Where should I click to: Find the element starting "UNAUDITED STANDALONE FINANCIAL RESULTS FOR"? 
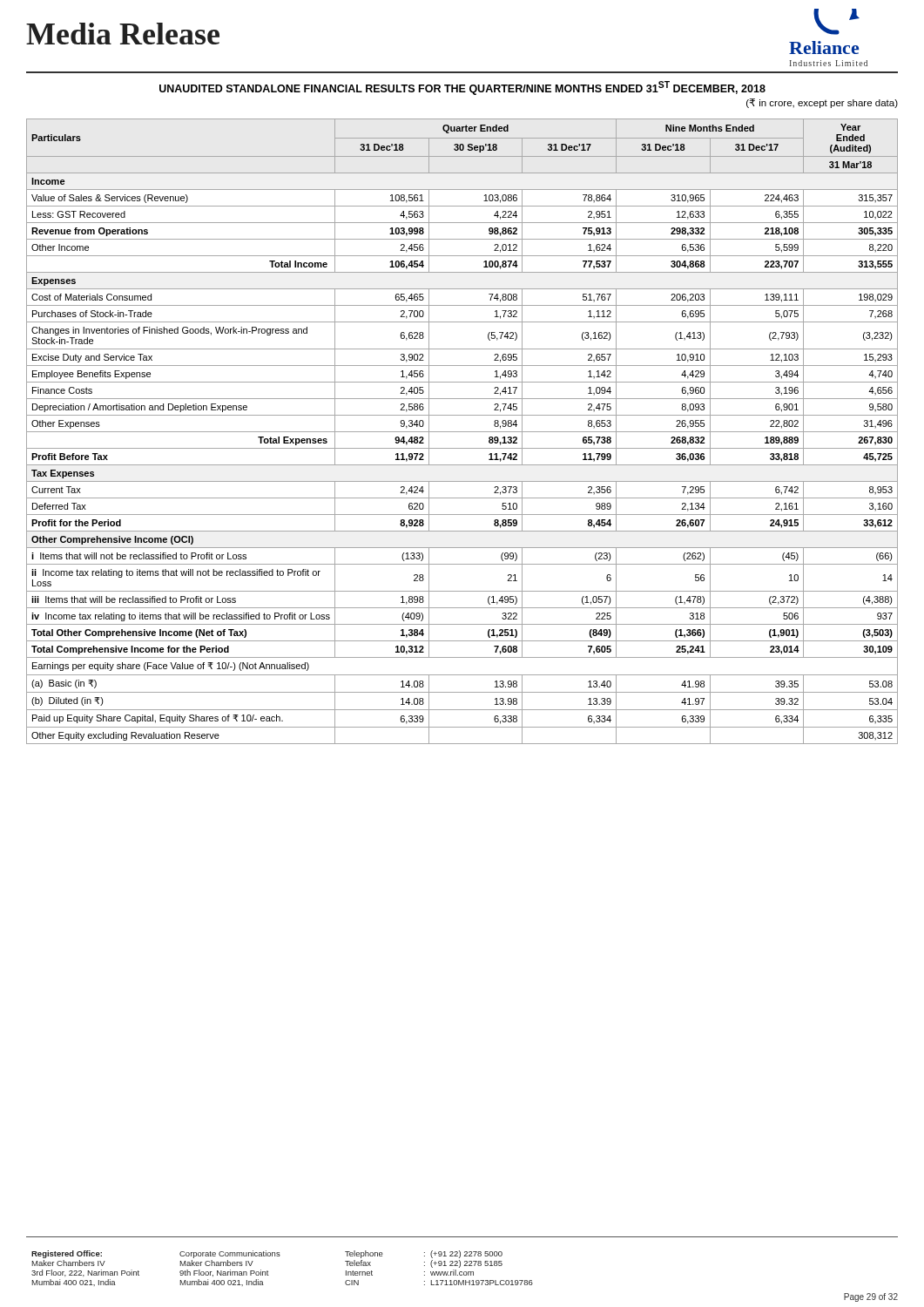pyautogui.click(x=462, y=95)
